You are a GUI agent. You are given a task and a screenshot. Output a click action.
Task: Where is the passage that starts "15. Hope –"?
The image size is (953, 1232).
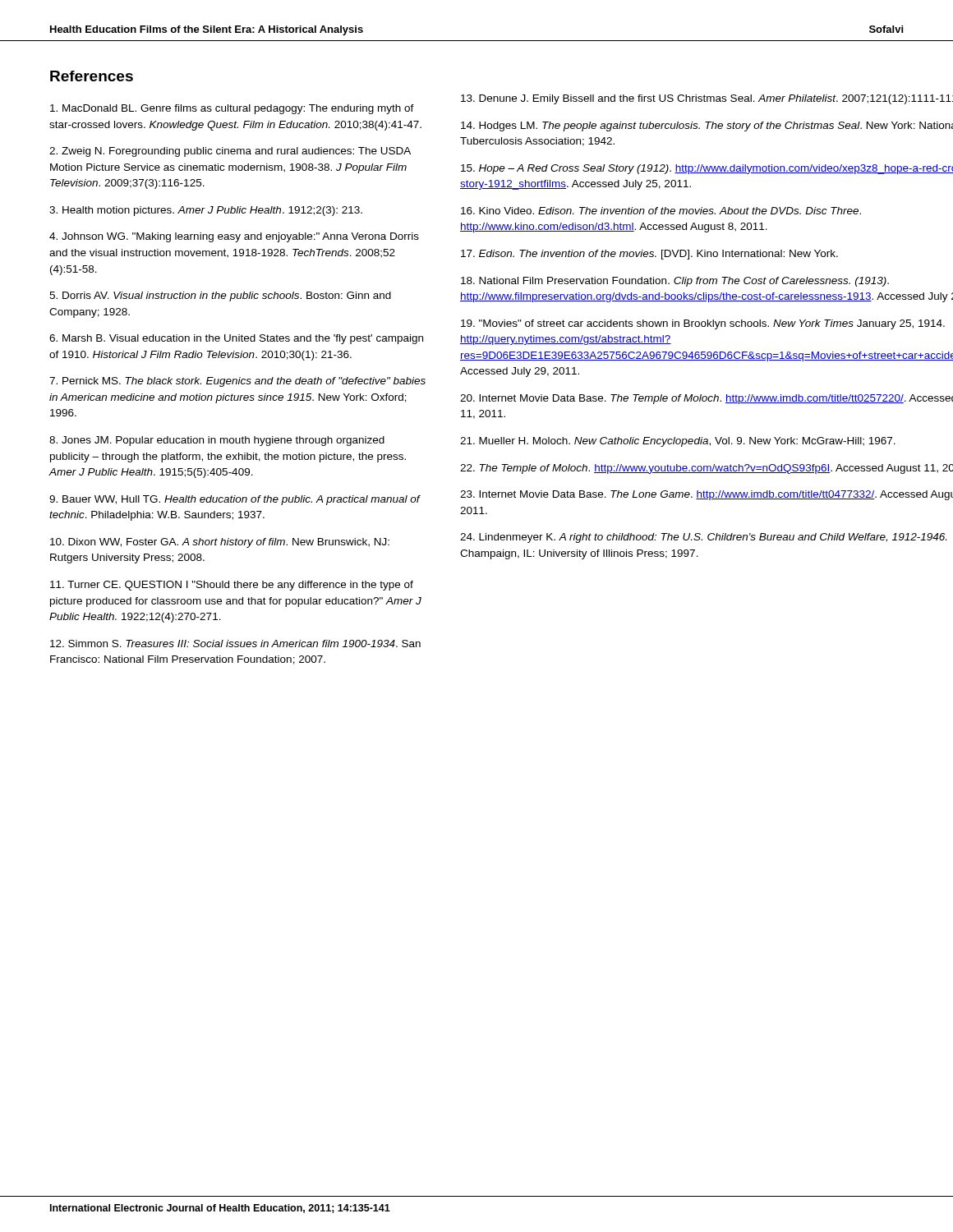[x=707, y=176]
